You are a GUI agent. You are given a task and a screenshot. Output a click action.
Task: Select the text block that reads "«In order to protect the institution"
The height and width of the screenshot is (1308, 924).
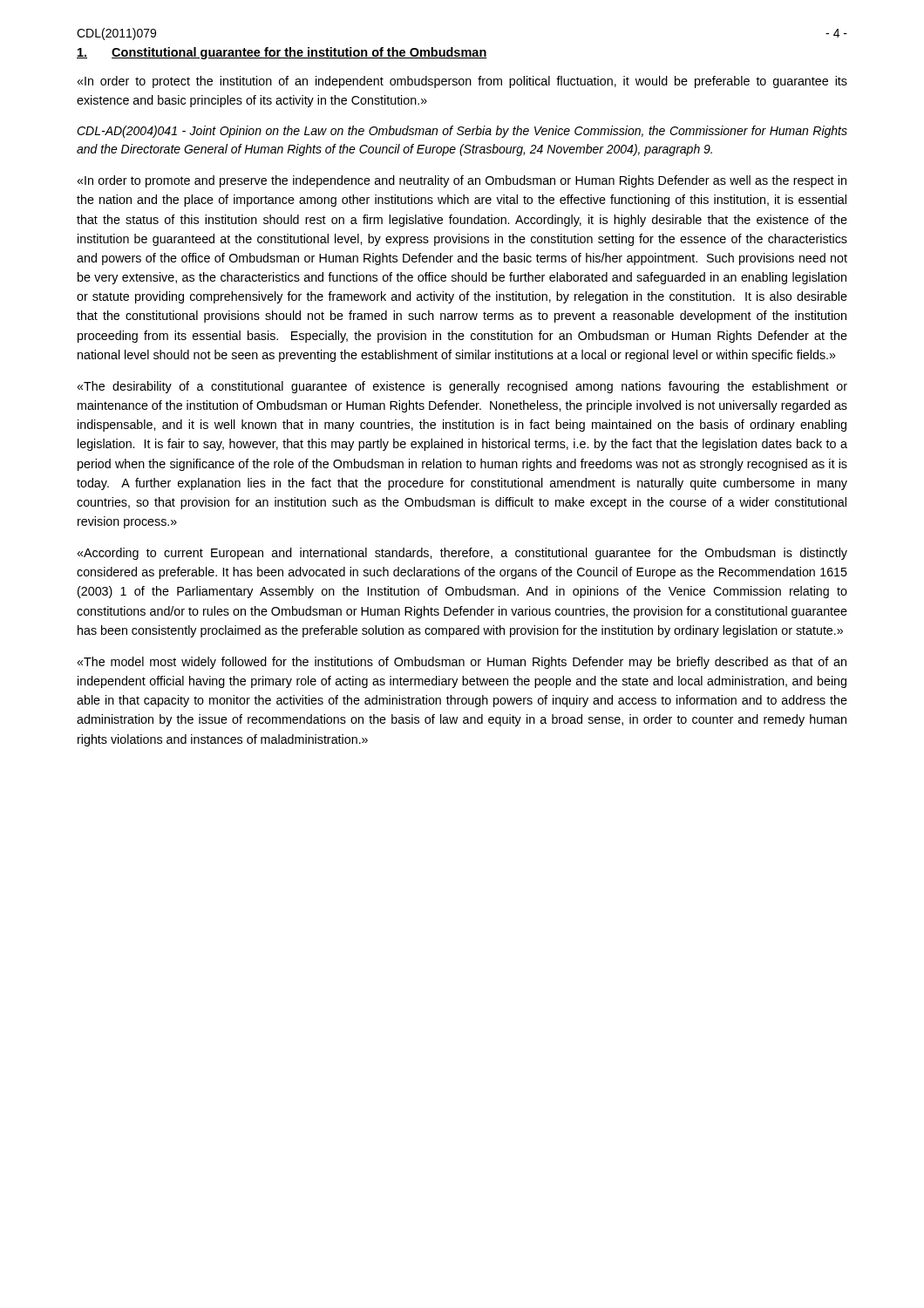(462, 91)
